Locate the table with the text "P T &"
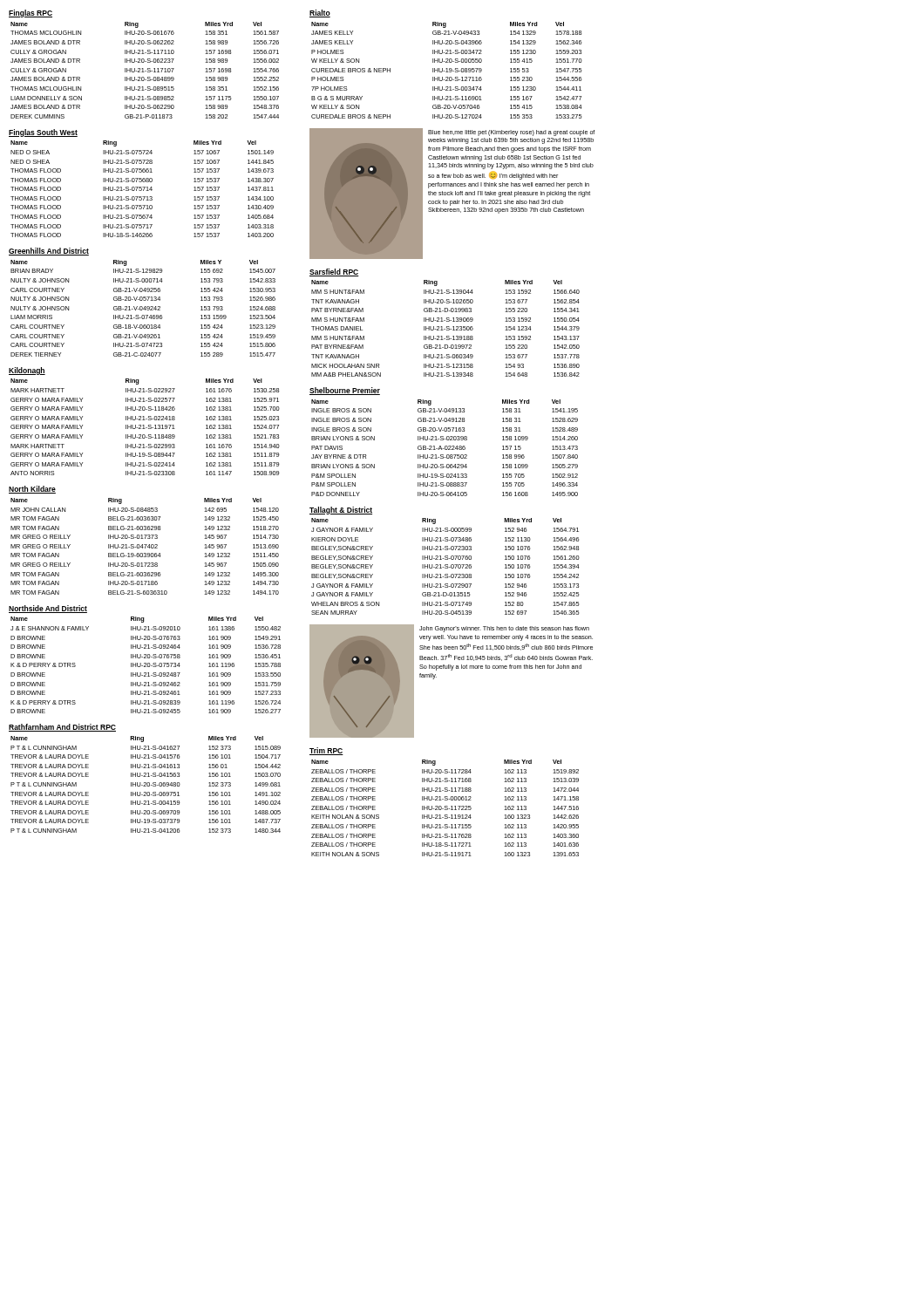 (153, 784)
